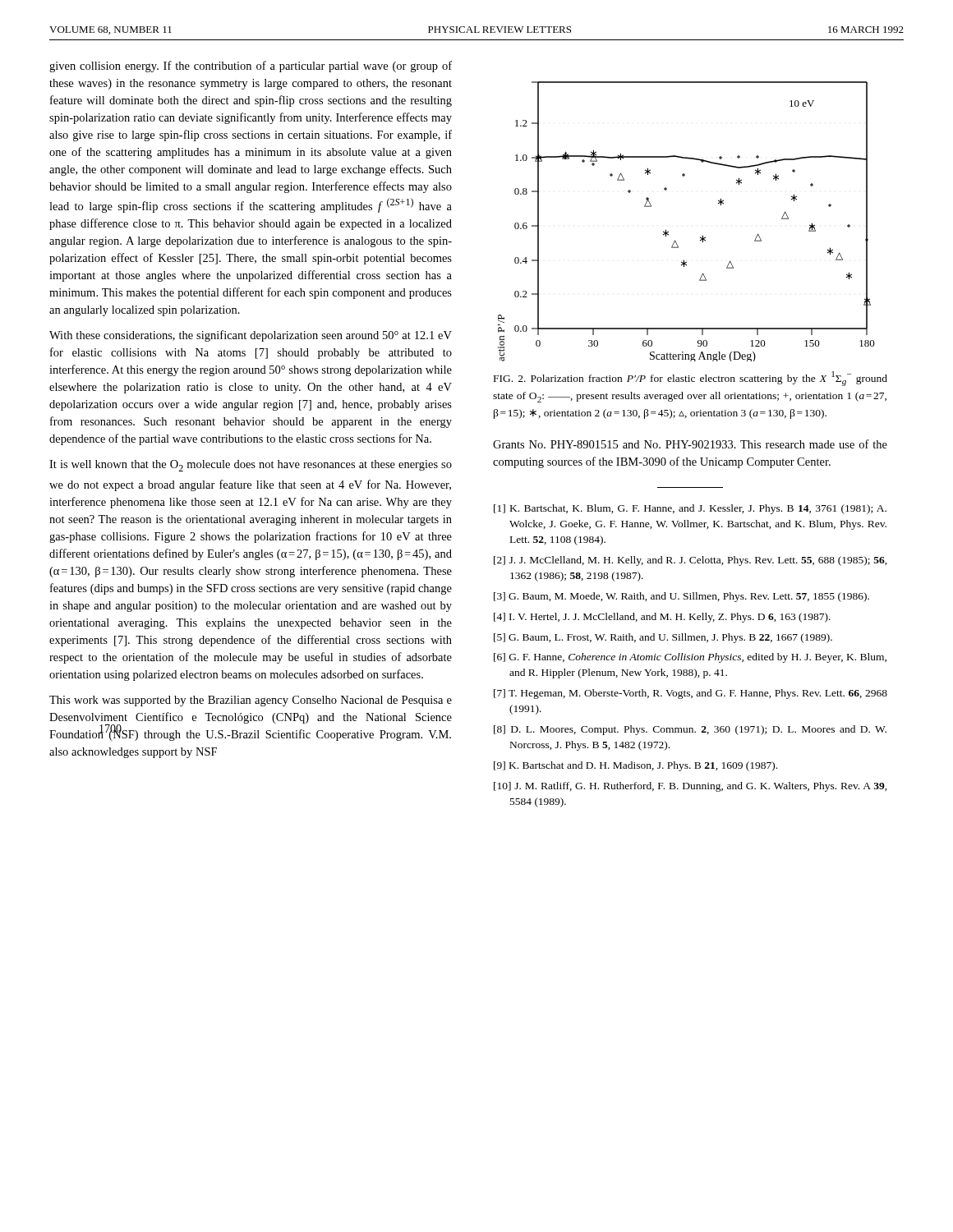Image resolution: width=953 pixels, height=1232 pixels.
Task: Point to the passage starting "Grants No. PHY-8901515 and No. PHY-9021933. This"
Action: 690,454
